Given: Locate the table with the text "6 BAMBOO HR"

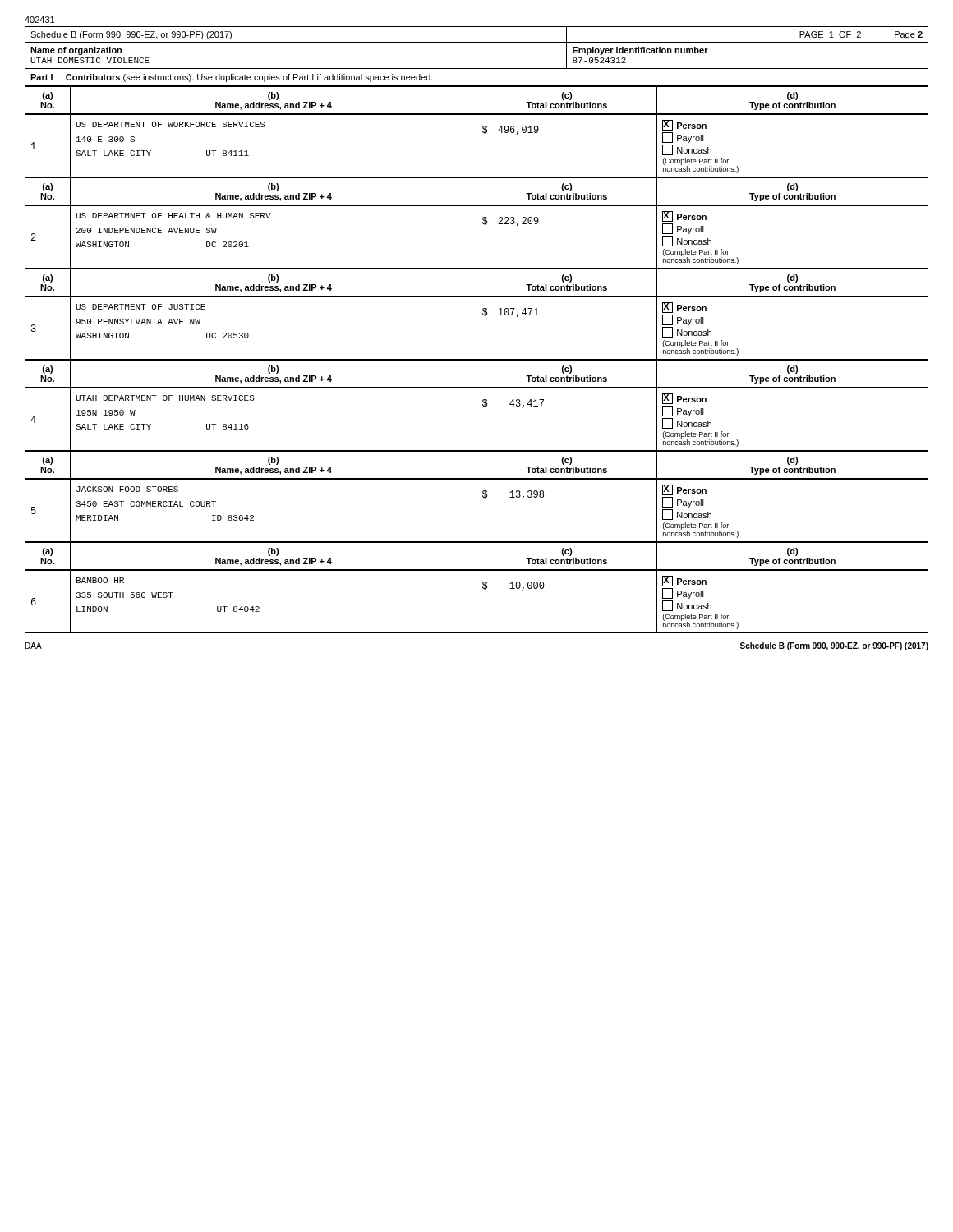Looking at the screenshot, I should [x=476, y=602].
